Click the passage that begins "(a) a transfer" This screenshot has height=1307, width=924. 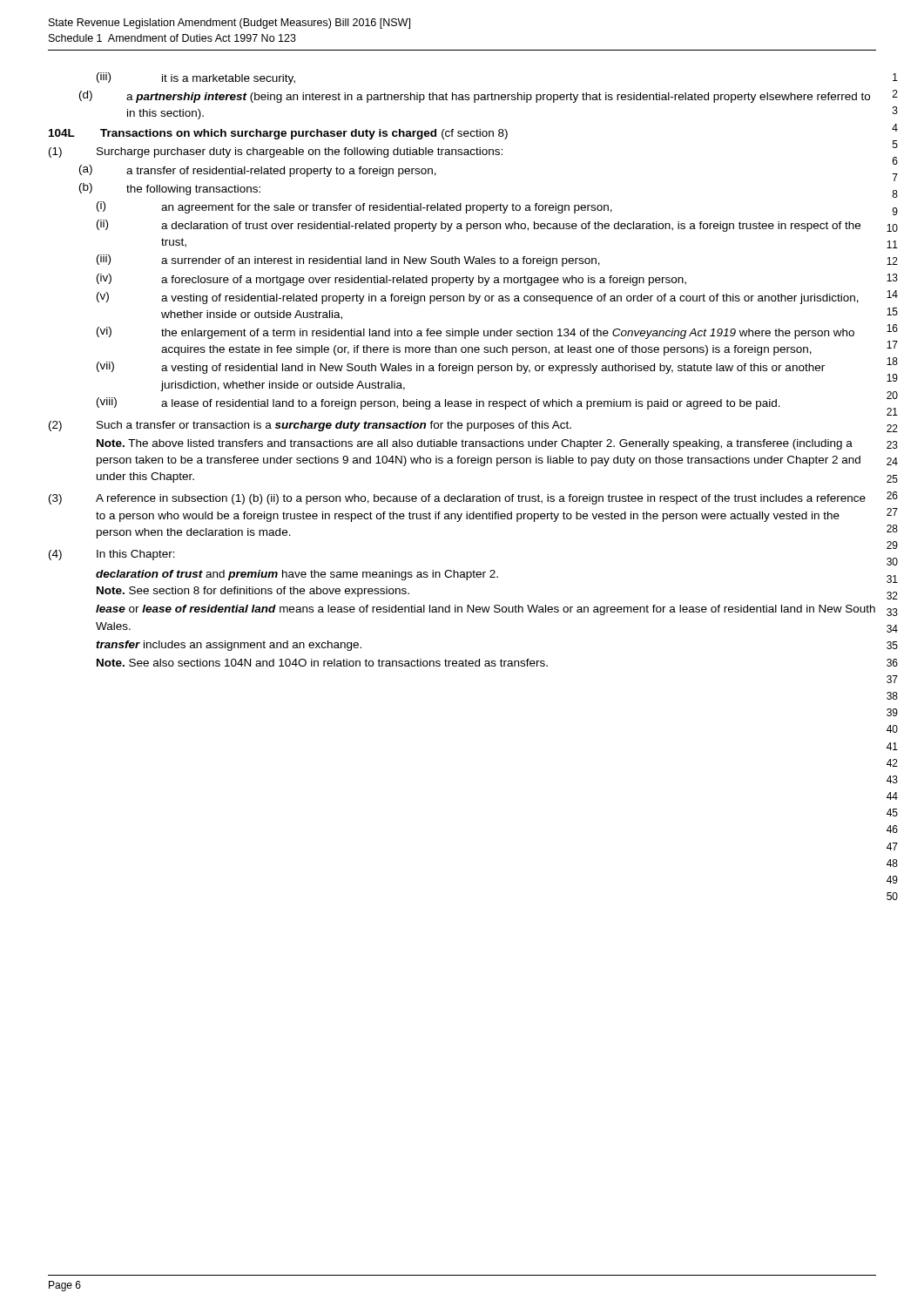tap(258, 171)
